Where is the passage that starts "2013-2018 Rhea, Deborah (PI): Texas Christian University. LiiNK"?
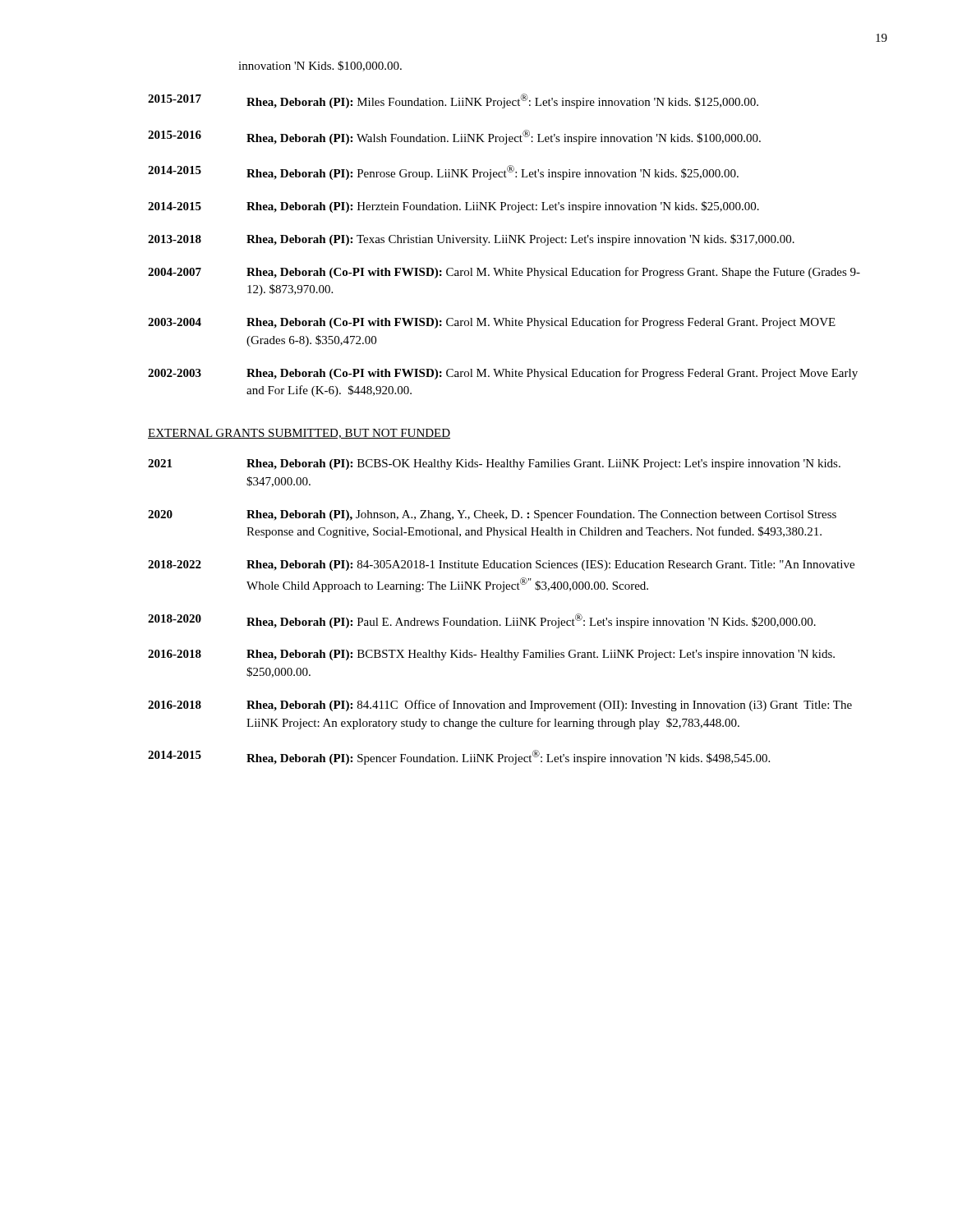This screenshot has width=953, height=1232. (505, 240)
